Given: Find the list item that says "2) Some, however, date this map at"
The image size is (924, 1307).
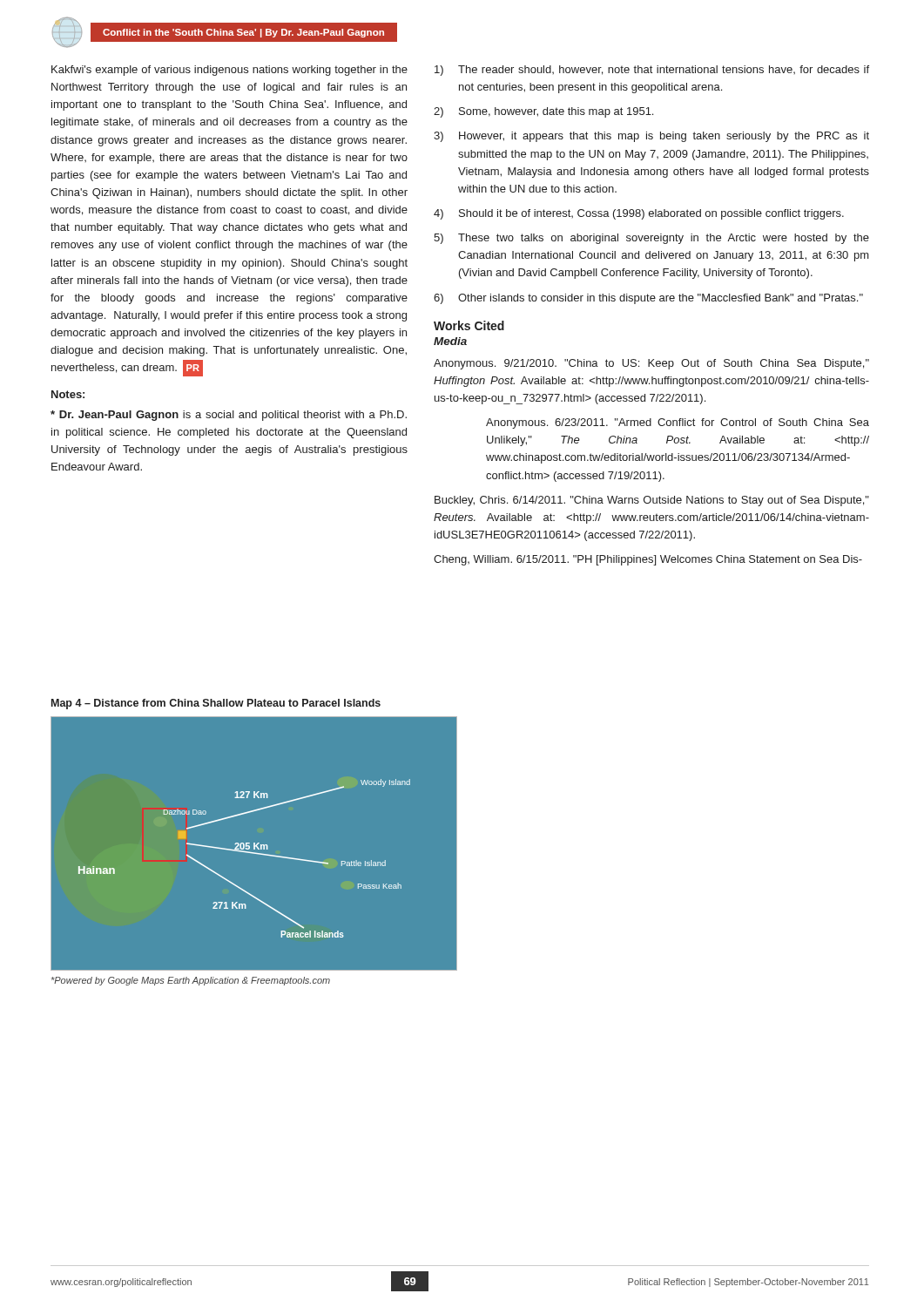Looking at the screenshot, I should [x=651, y=112].
